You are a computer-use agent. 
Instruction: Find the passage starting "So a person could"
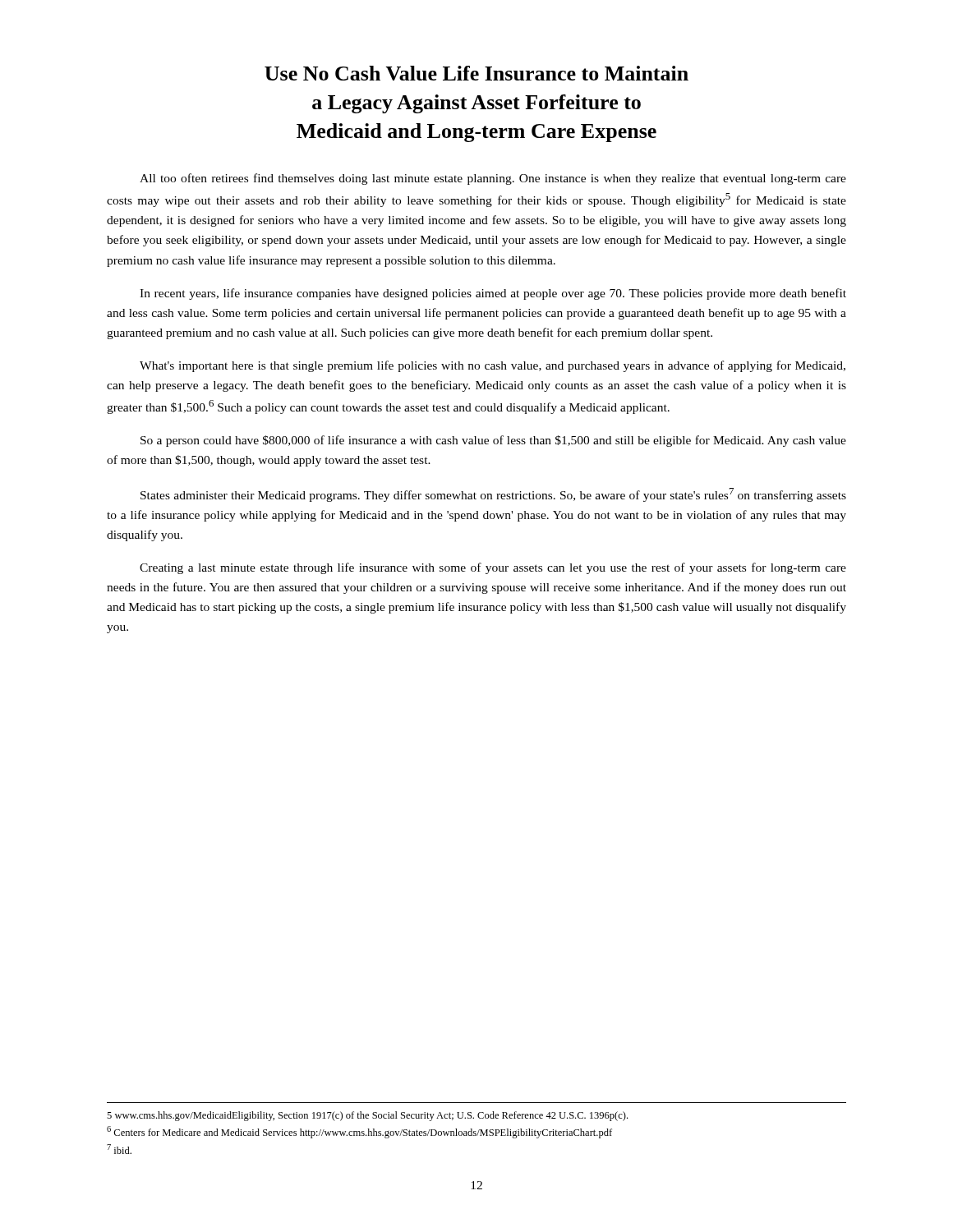point(476,449)
